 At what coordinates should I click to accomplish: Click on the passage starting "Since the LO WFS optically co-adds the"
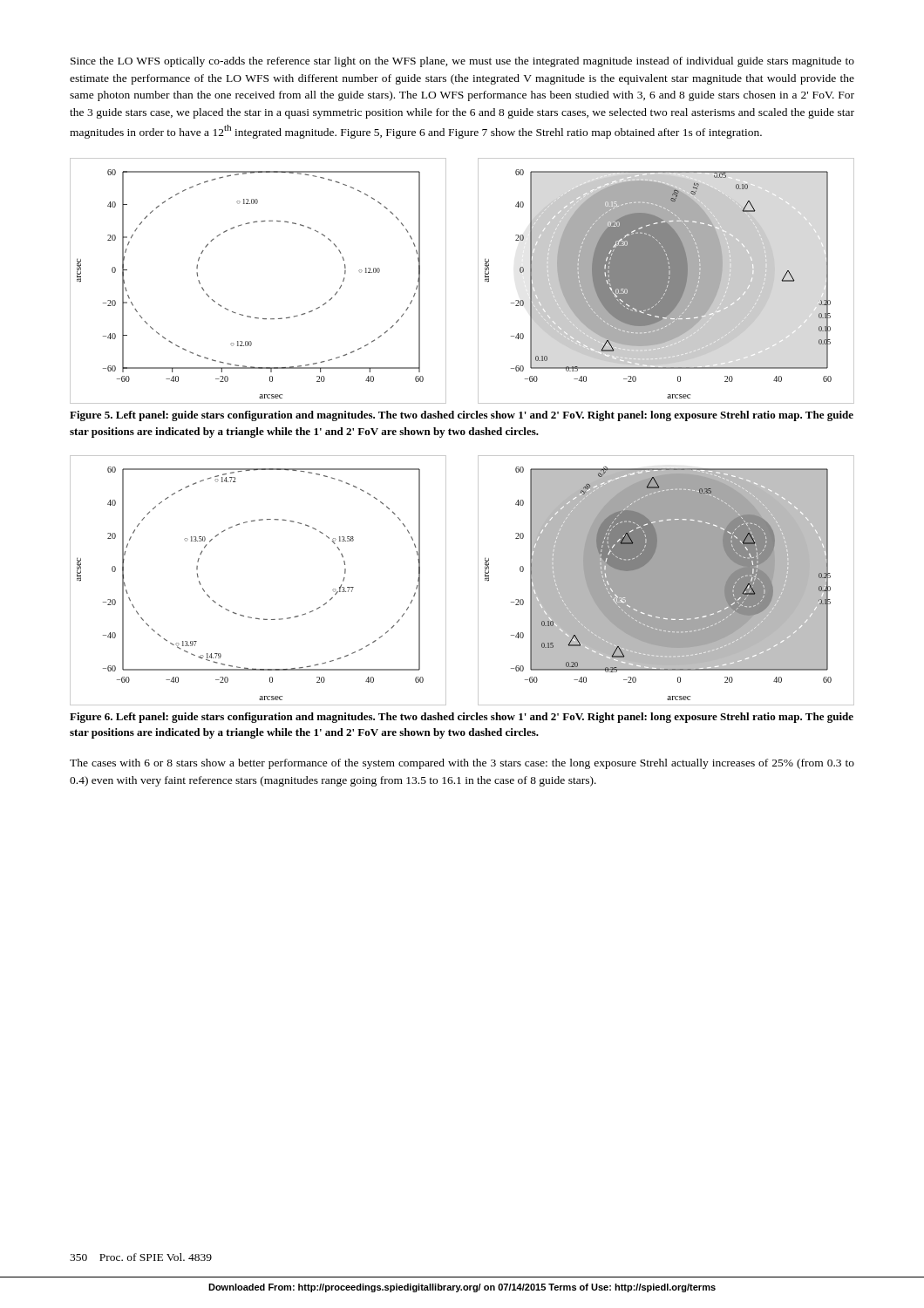(462, 96)
